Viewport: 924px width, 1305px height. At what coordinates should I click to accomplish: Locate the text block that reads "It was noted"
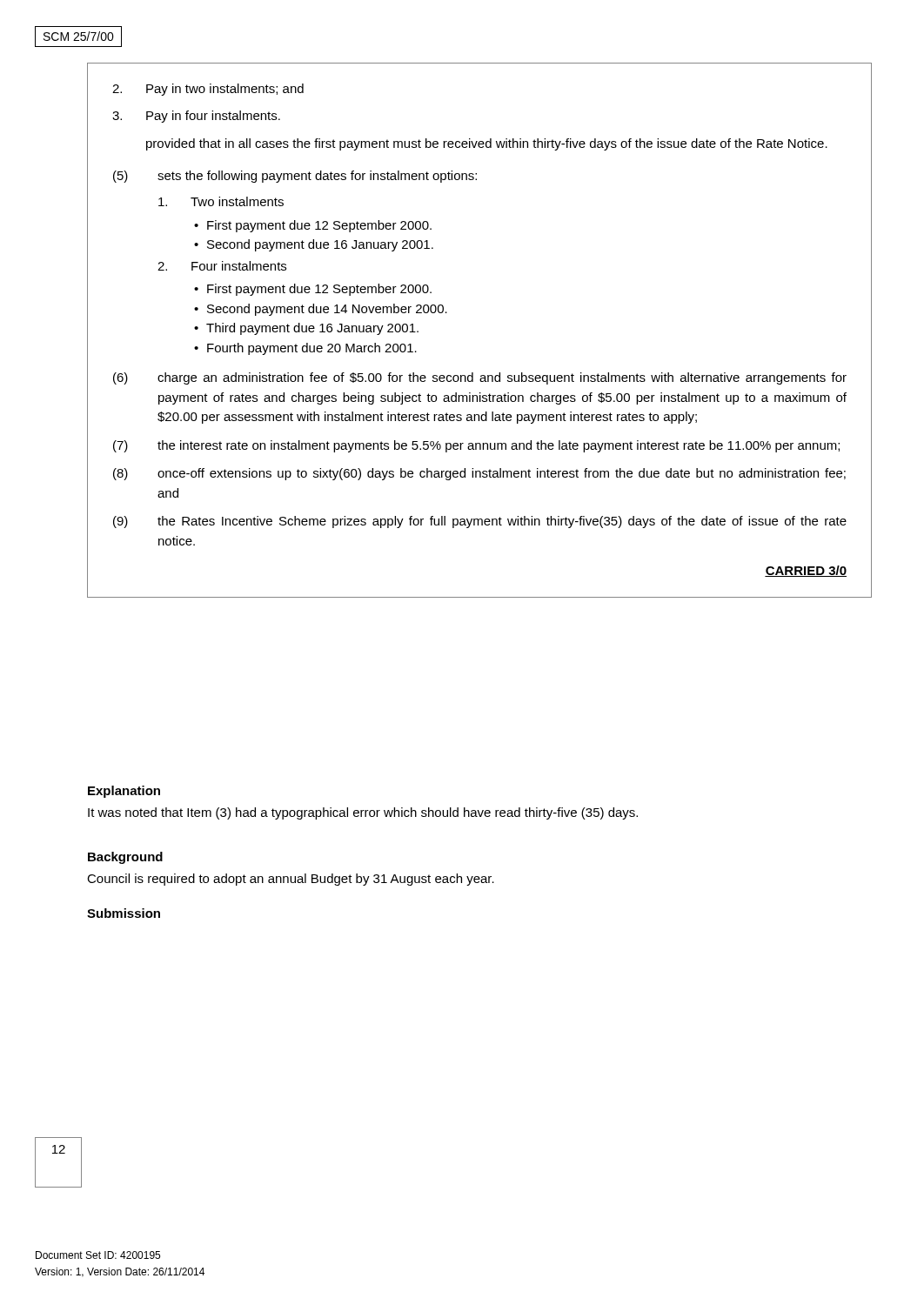point(363,812)
